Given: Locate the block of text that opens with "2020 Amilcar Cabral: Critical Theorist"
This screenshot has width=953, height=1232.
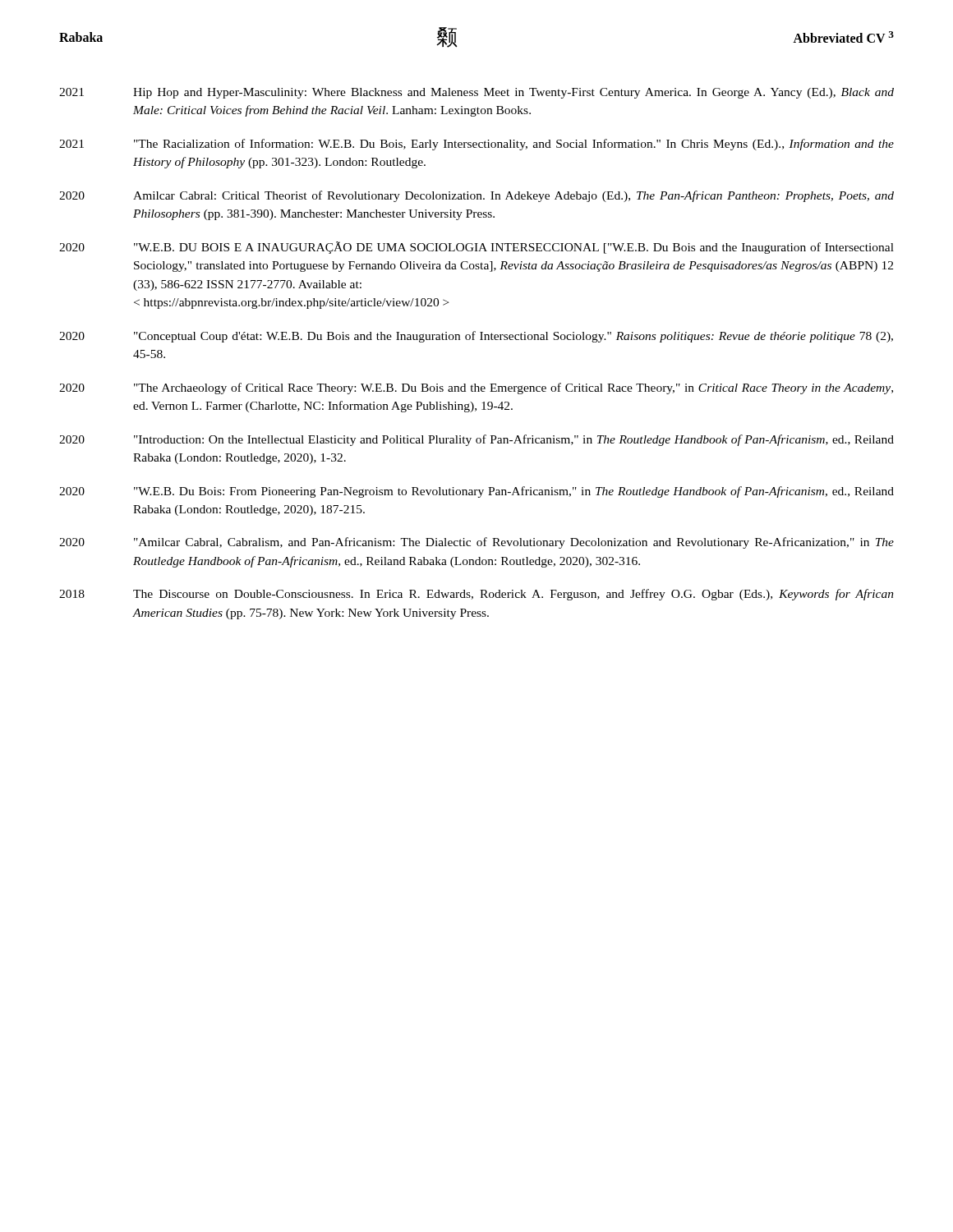Looking at the screenshot, I should pyautogui.click(x=476, y=205).
